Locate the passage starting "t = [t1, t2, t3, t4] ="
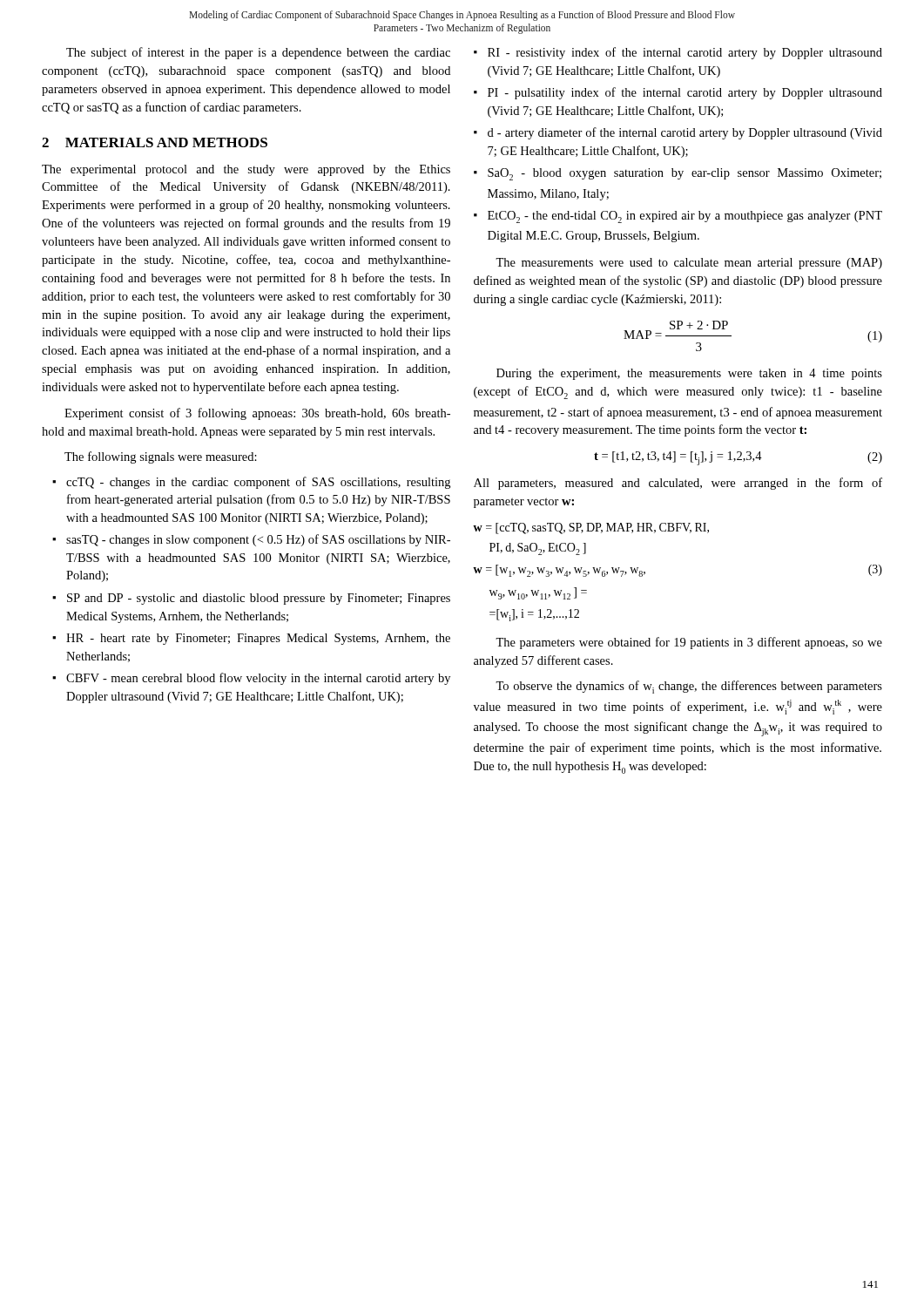This screenshot has width=924, height=1307. click(738, 457)
